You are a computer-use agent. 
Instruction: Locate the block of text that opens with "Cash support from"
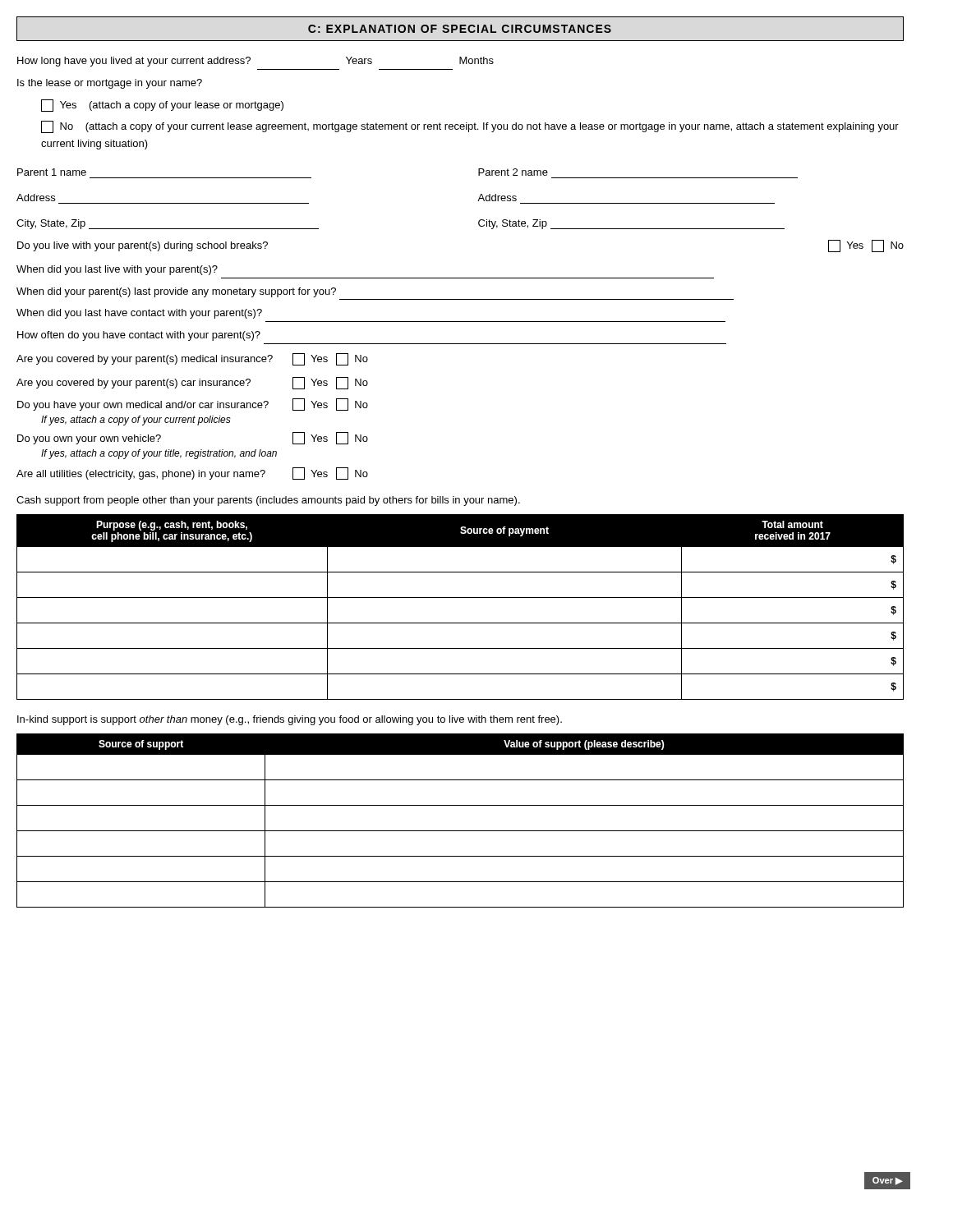coord(268,500)
